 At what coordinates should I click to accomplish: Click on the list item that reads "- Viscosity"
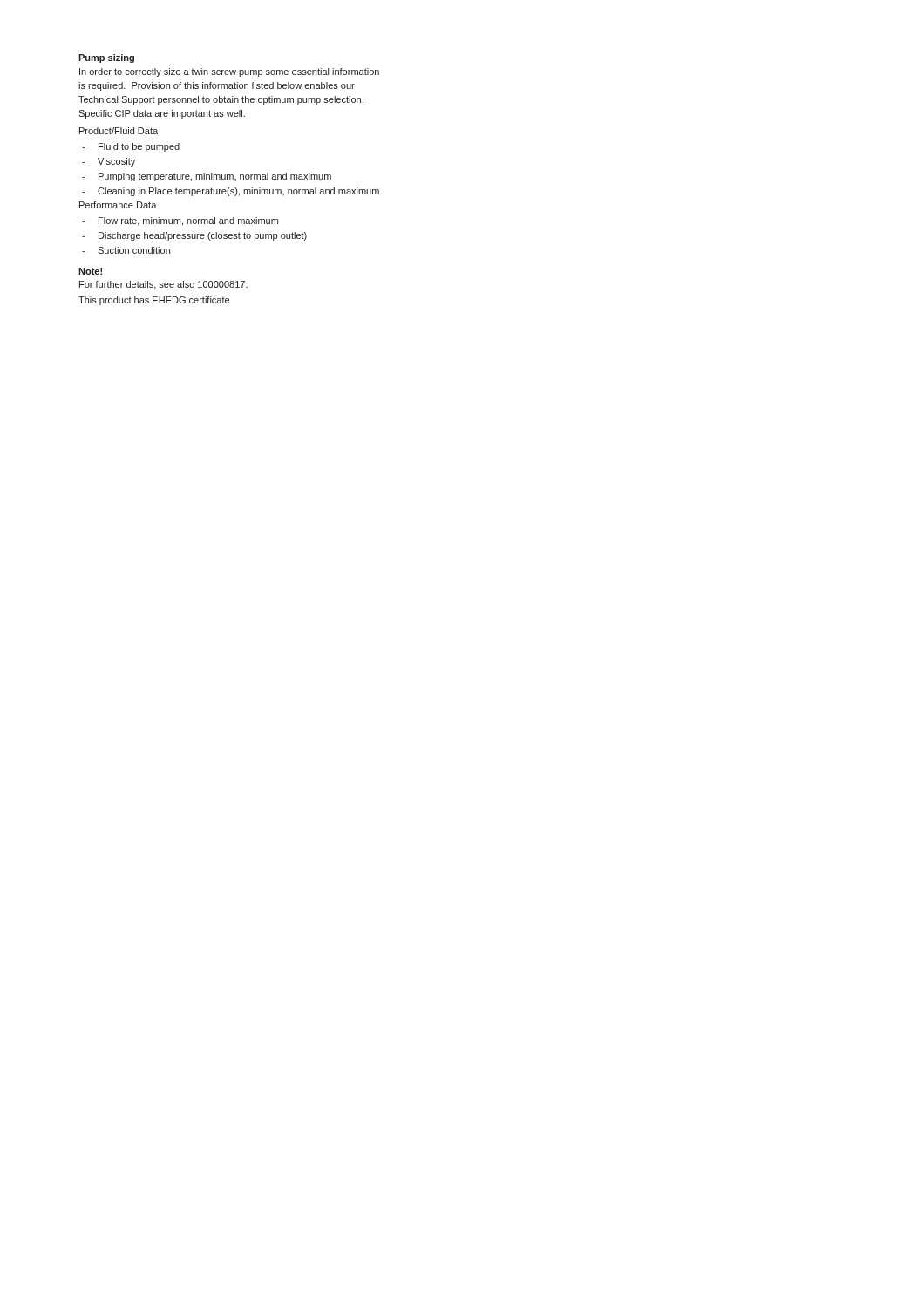point(109,162)
